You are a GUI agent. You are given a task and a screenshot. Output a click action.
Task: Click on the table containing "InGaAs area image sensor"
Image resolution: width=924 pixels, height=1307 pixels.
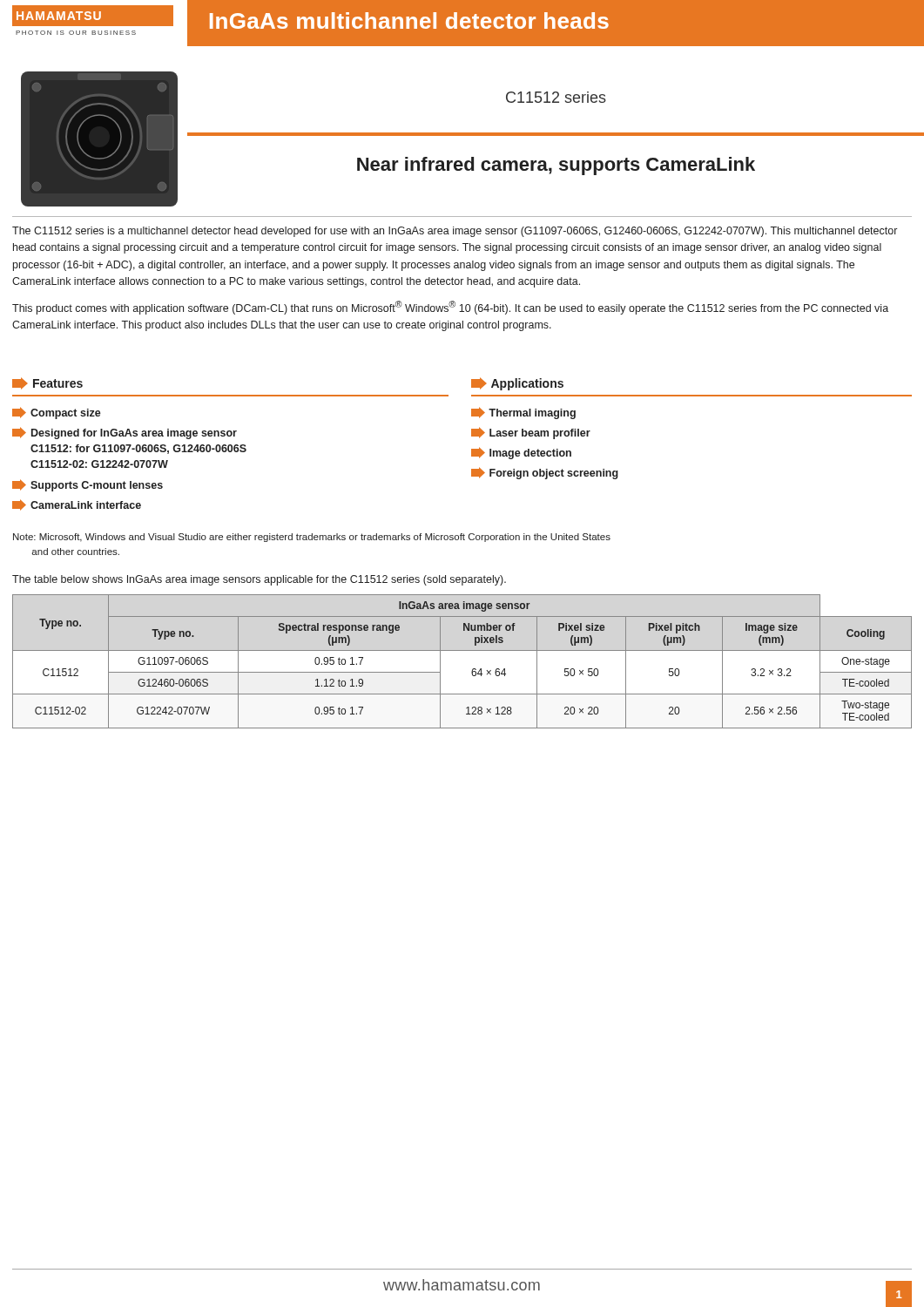point(462,661)
